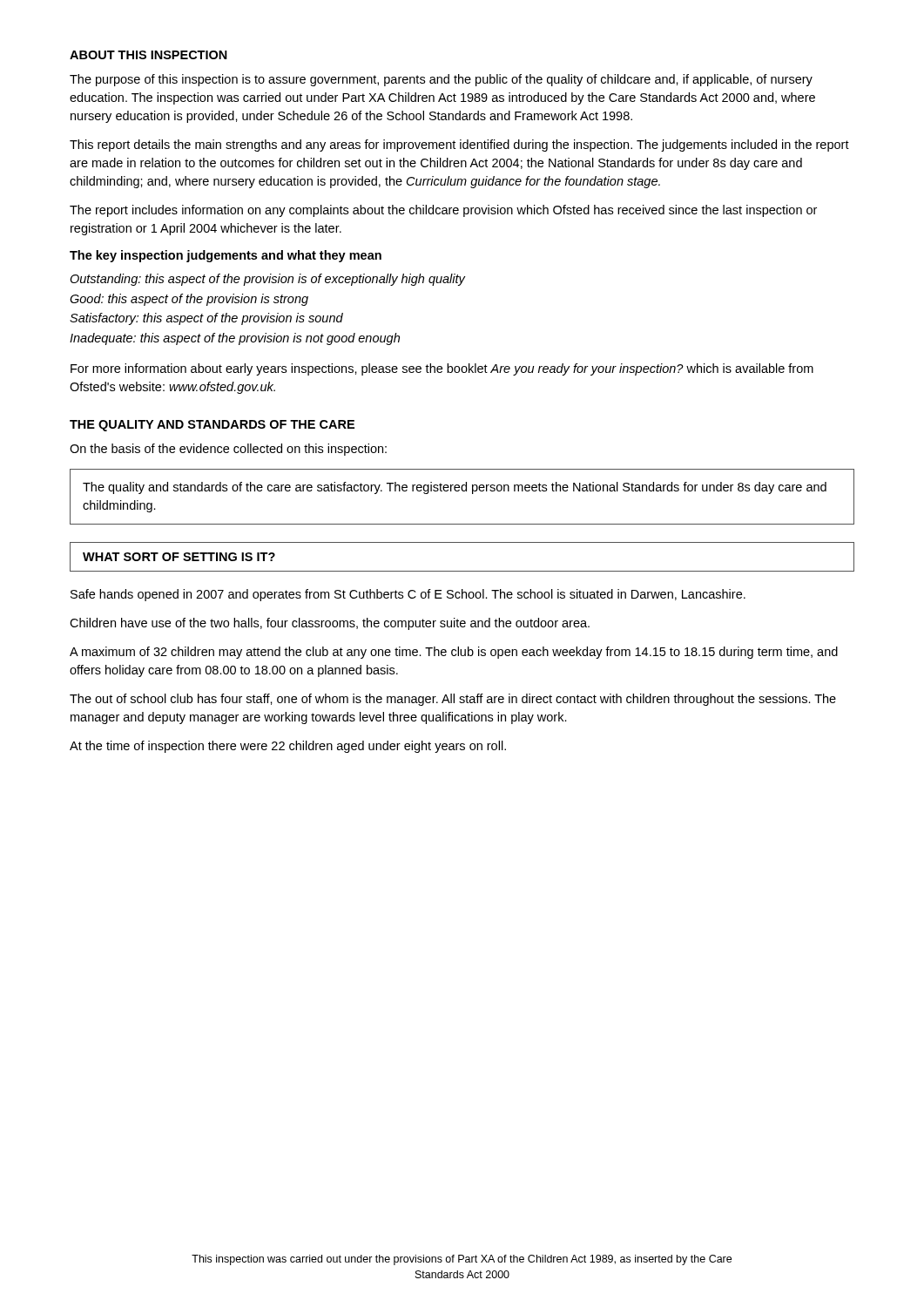Select the region starting "The quality and standards of"

[x=455, y=496]
